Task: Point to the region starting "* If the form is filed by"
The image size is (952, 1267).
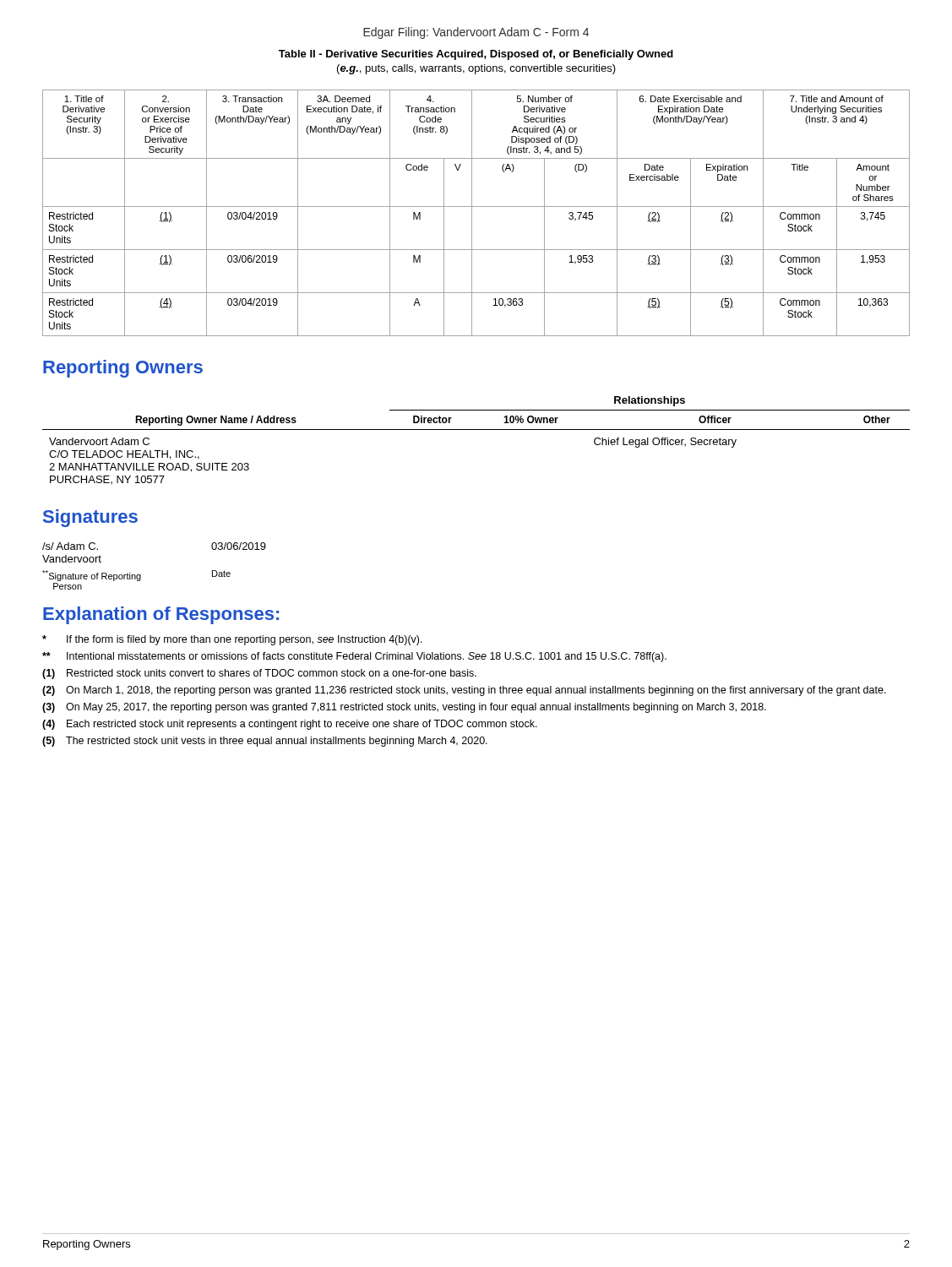Action: coord(232,640)
